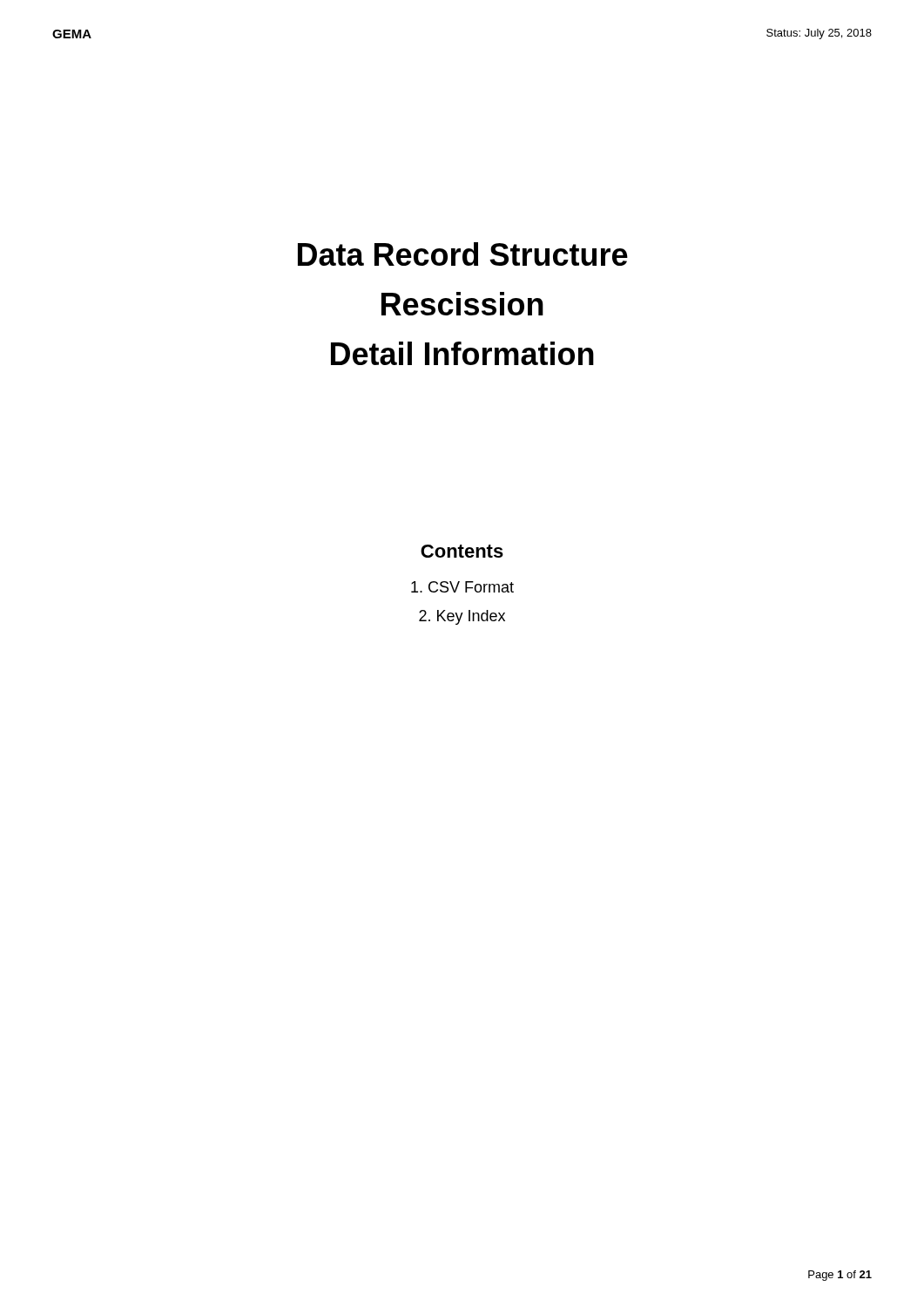
Task: Find "CSV Format" on this page
Action: pos(462,587)
